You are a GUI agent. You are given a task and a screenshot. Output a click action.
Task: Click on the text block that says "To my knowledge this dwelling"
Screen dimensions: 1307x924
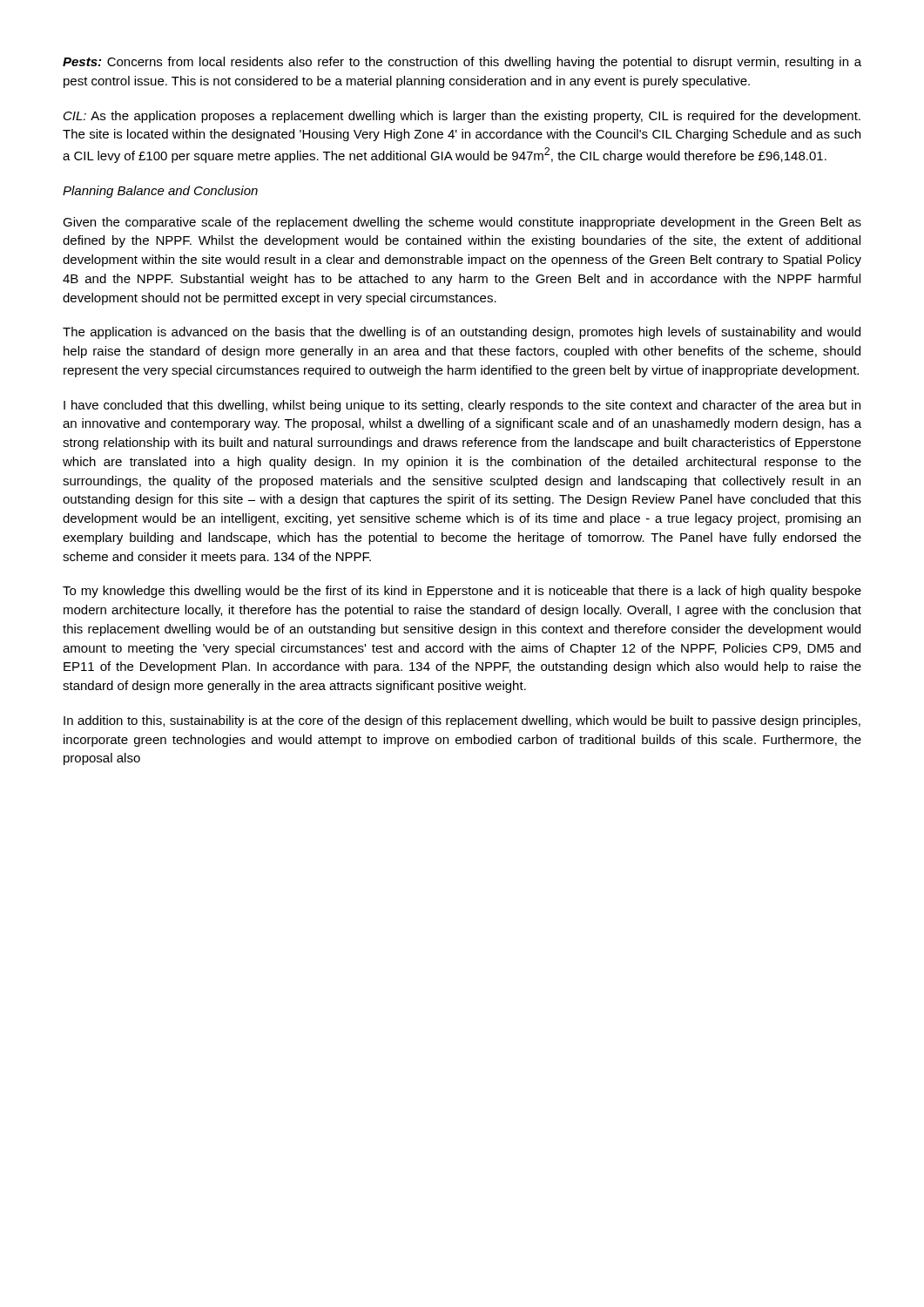pyautogui.click(x=462, y=638)
